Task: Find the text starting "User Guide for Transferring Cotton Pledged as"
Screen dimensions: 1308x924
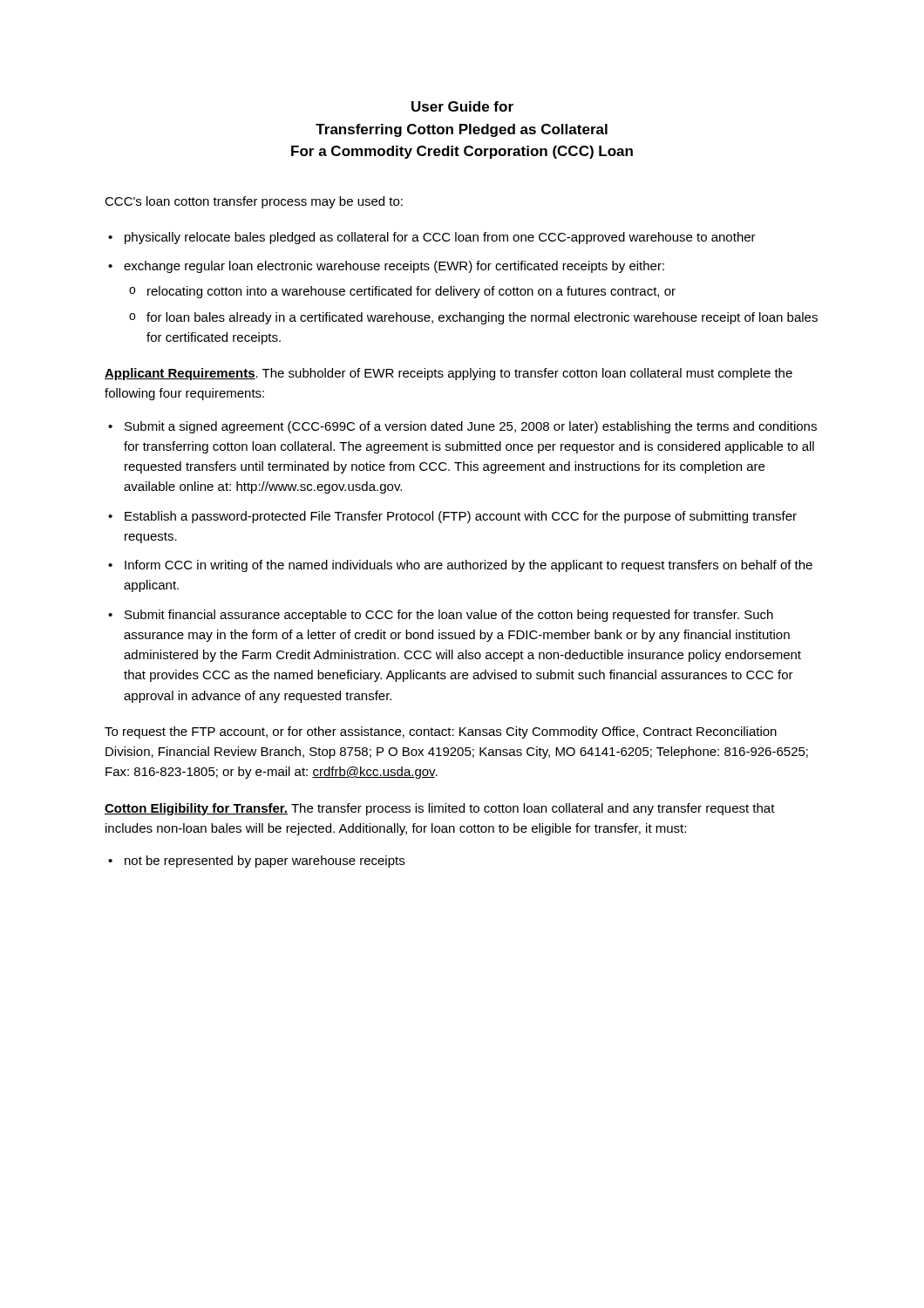Action: 462,129
